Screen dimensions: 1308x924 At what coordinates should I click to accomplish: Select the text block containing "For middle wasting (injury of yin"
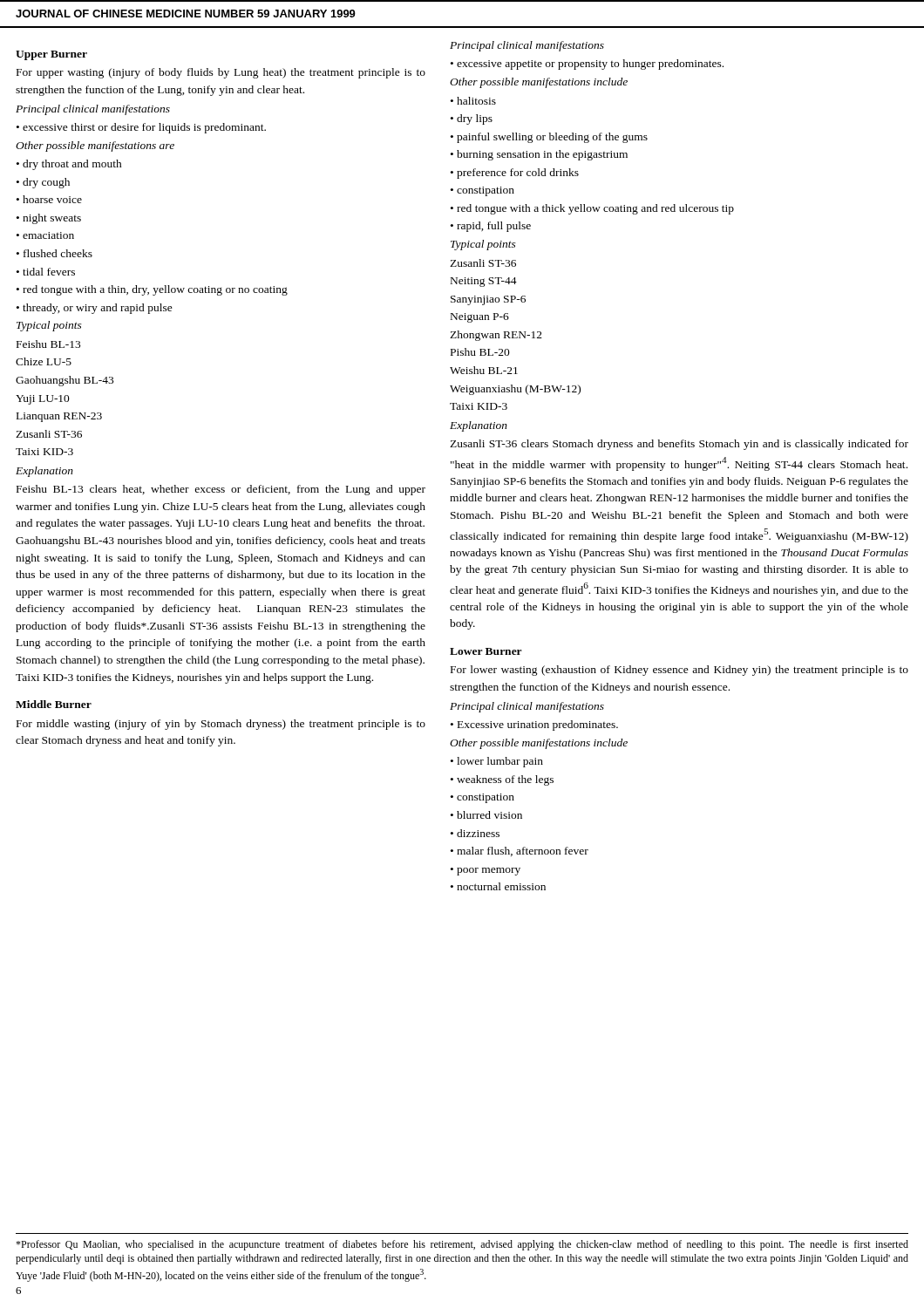(x=221, y=732)
